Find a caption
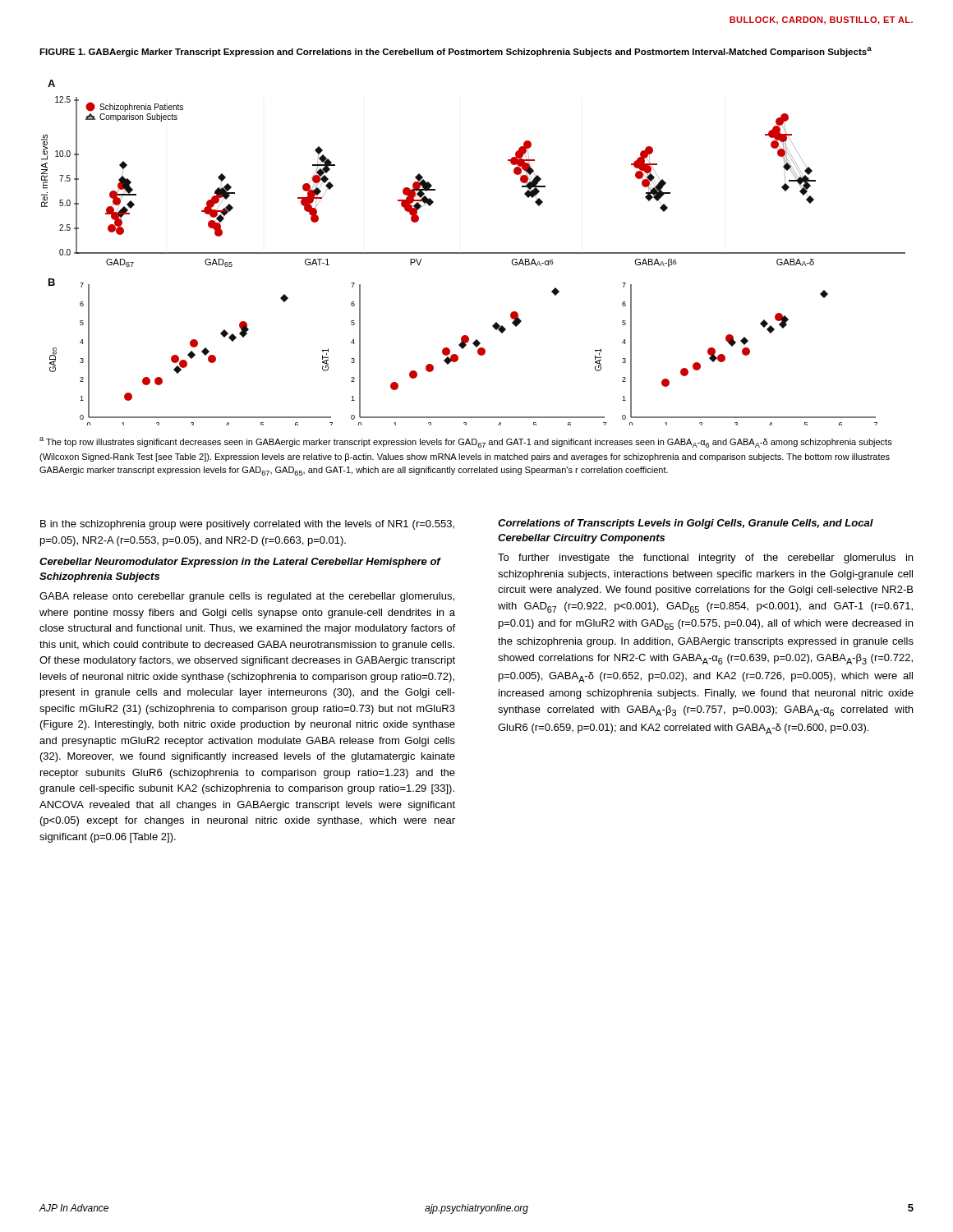Viewport: 953px width, 1232px height. point(455,50)
